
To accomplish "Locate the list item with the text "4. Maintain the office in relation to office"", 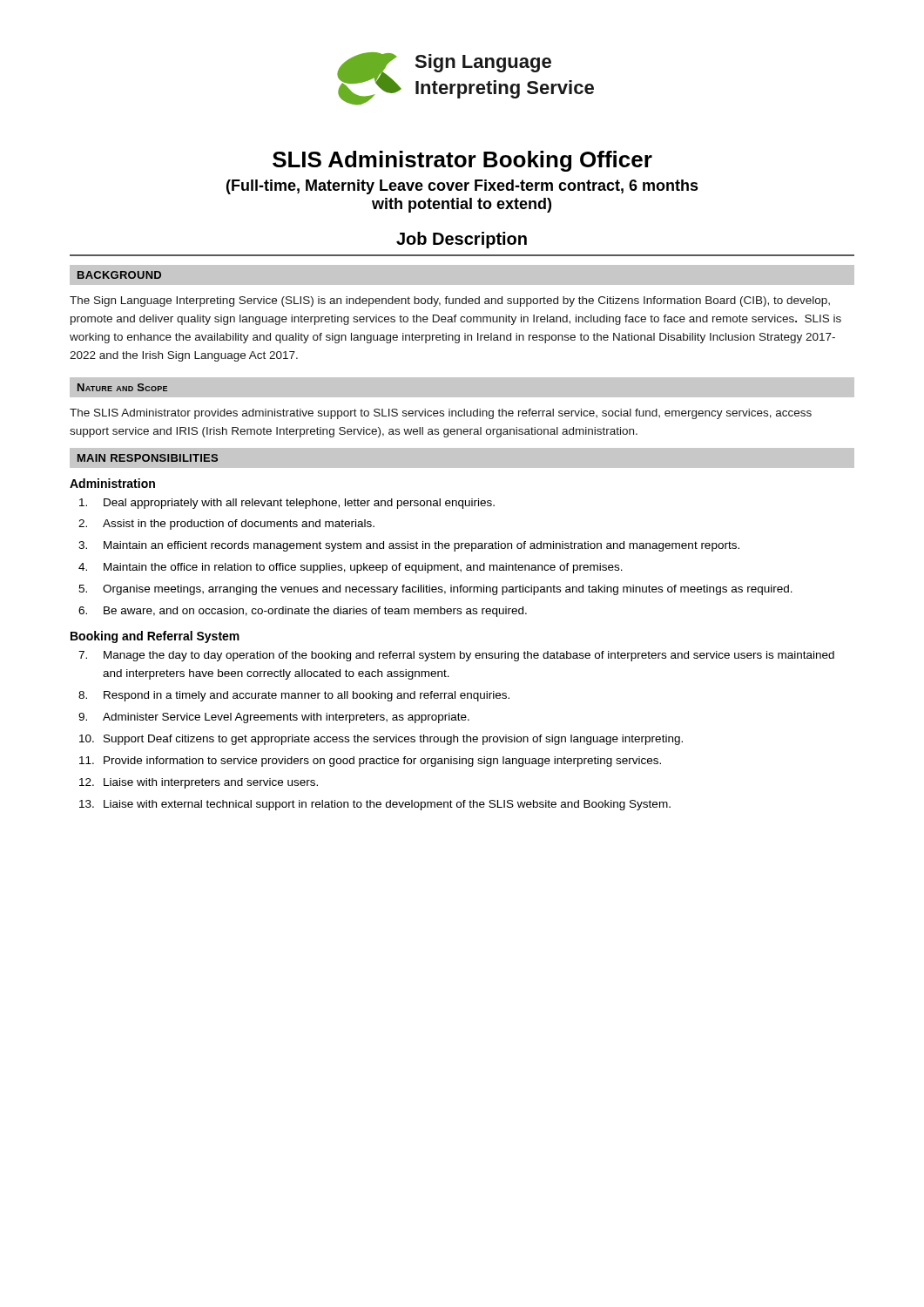I will (x=351, y=568).
